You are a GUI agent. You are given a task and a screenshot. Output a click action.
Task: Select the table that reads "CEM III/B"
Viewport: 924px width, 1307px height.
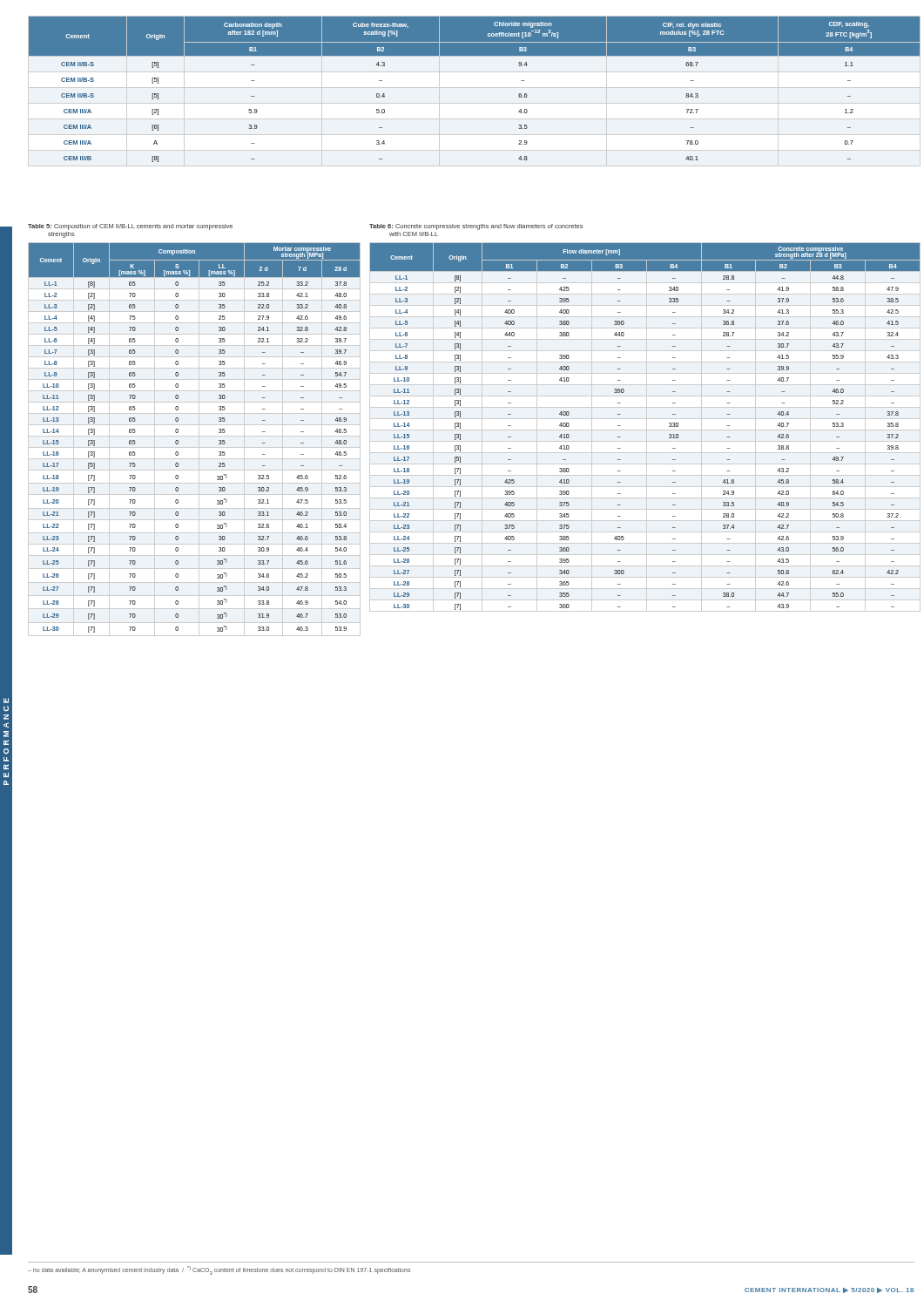[474, 91]
